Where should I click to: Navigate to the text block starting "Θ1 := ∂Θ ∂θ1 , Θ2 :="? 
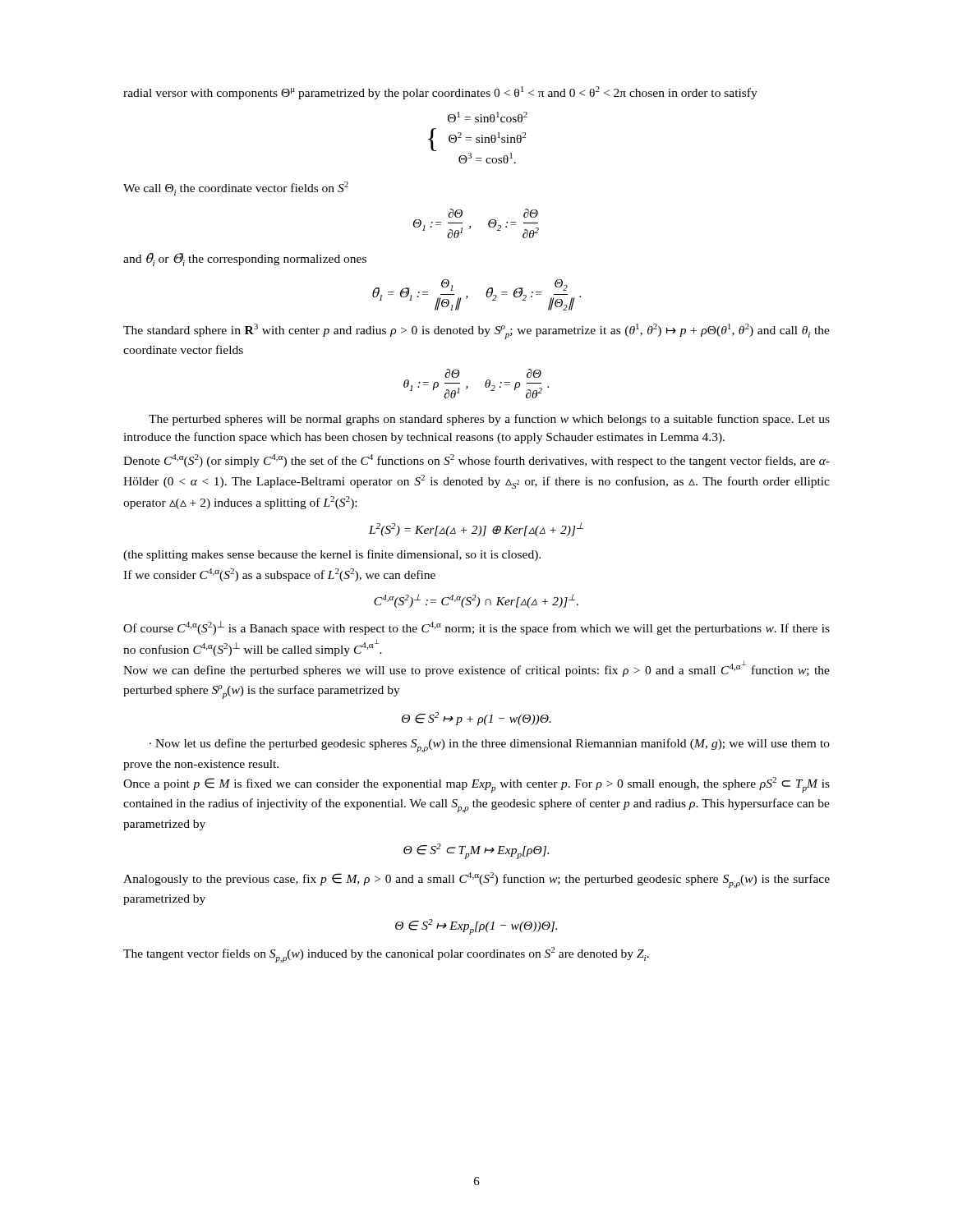click(476, 224)
